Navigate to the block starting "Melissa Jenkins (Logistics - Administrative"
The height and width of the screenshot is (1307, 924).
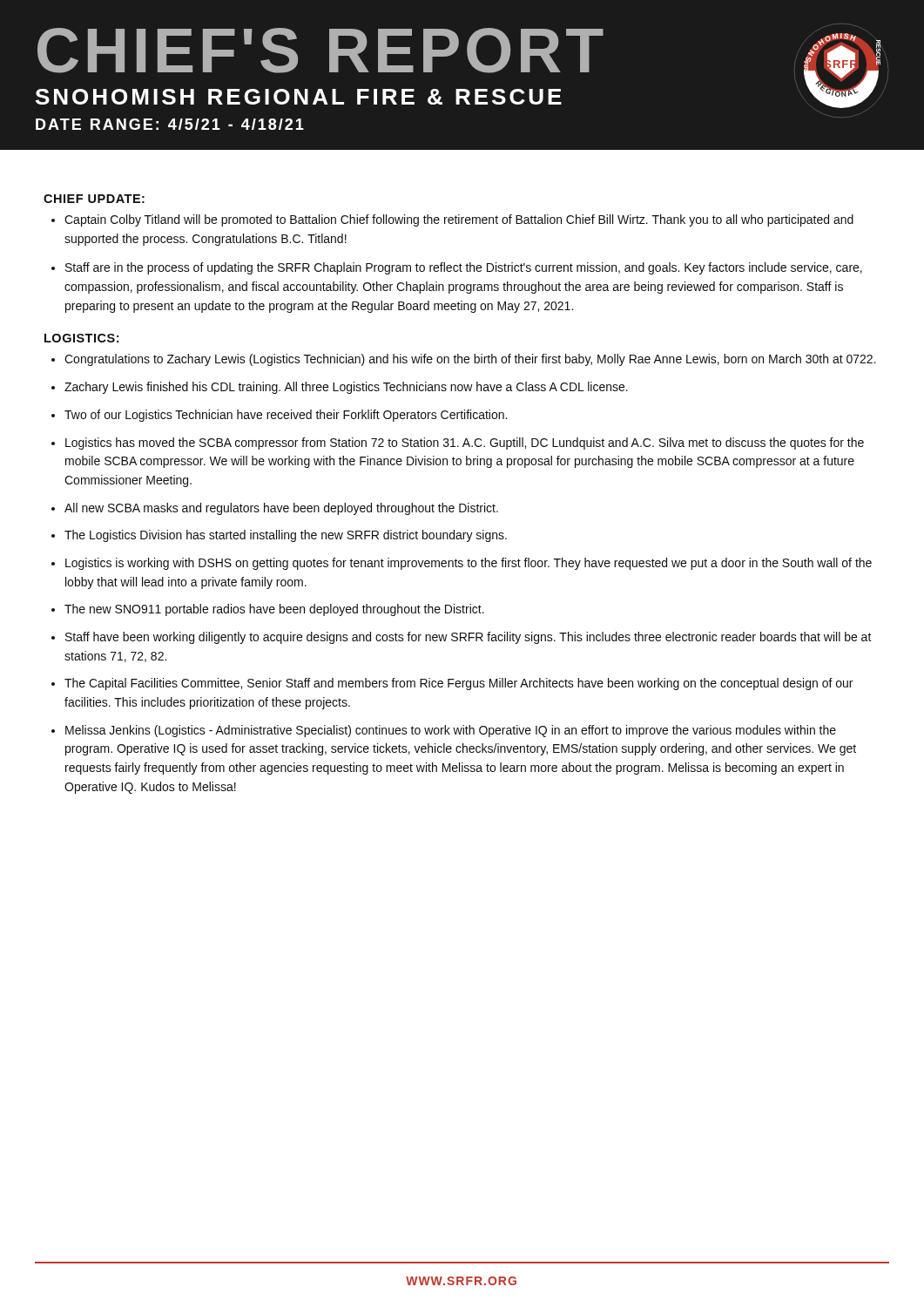click(460, 758)
